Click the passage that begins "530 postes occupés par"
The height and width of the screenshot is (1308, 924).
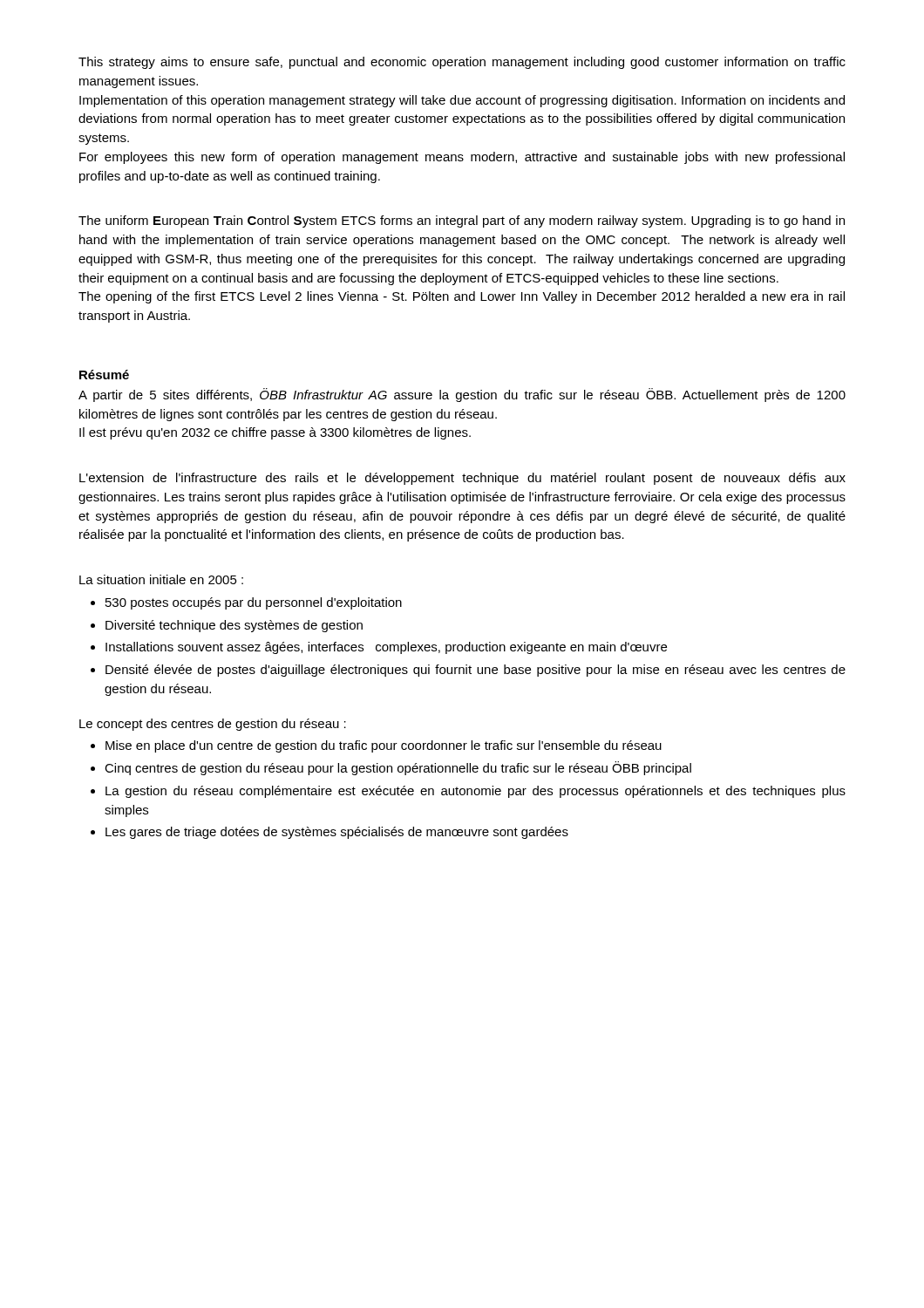tap(253, 602)
